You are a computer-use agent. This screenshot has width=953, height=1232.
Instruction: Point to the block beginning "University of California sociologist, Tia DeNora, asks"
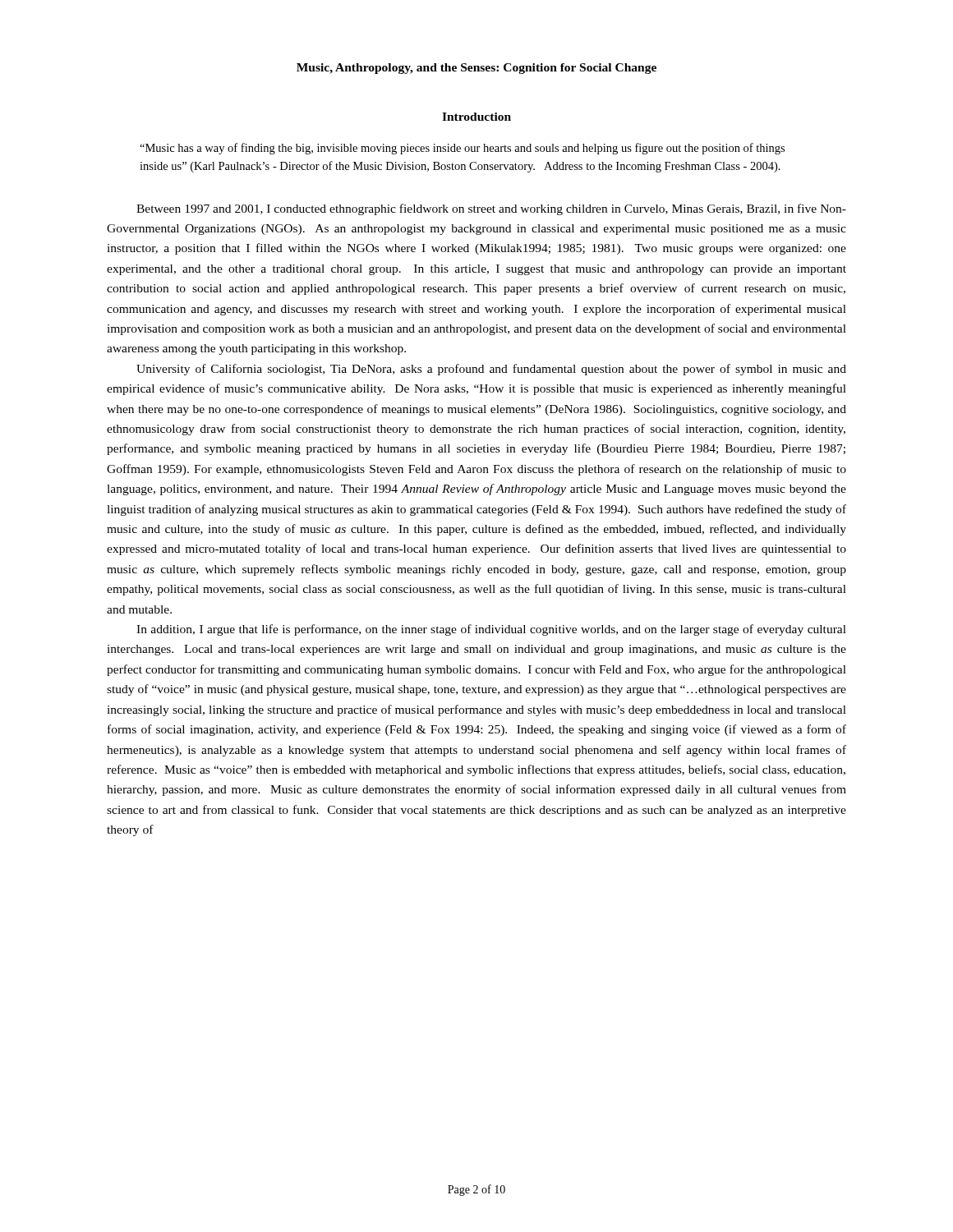pyautogui.click(x=476, y=488)
